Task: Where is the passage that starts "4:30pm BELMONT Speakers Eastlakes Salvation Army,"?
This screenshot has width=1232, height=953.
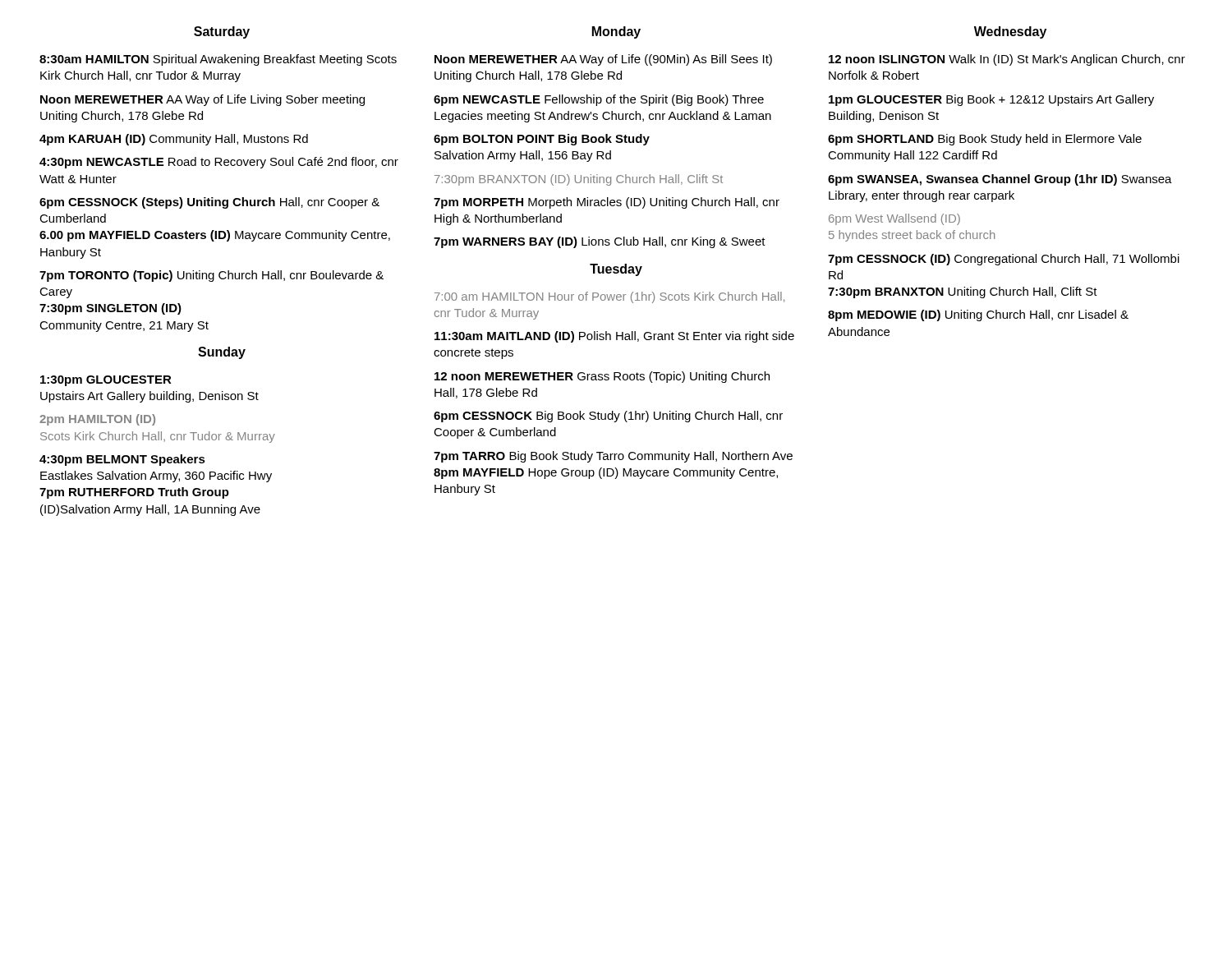Action: (156, 484)
